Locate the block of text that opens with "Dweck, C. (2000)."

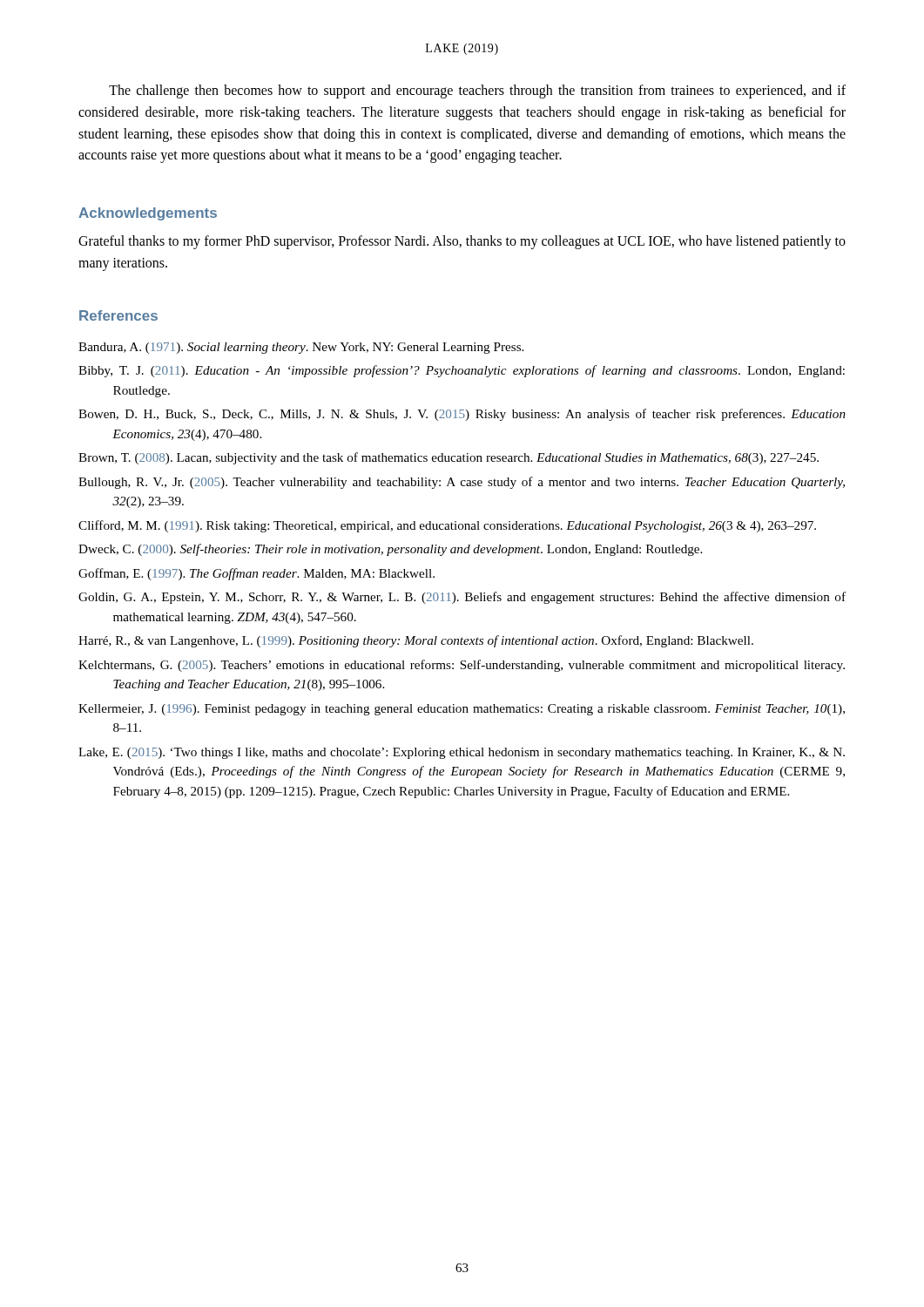(391, 549)
